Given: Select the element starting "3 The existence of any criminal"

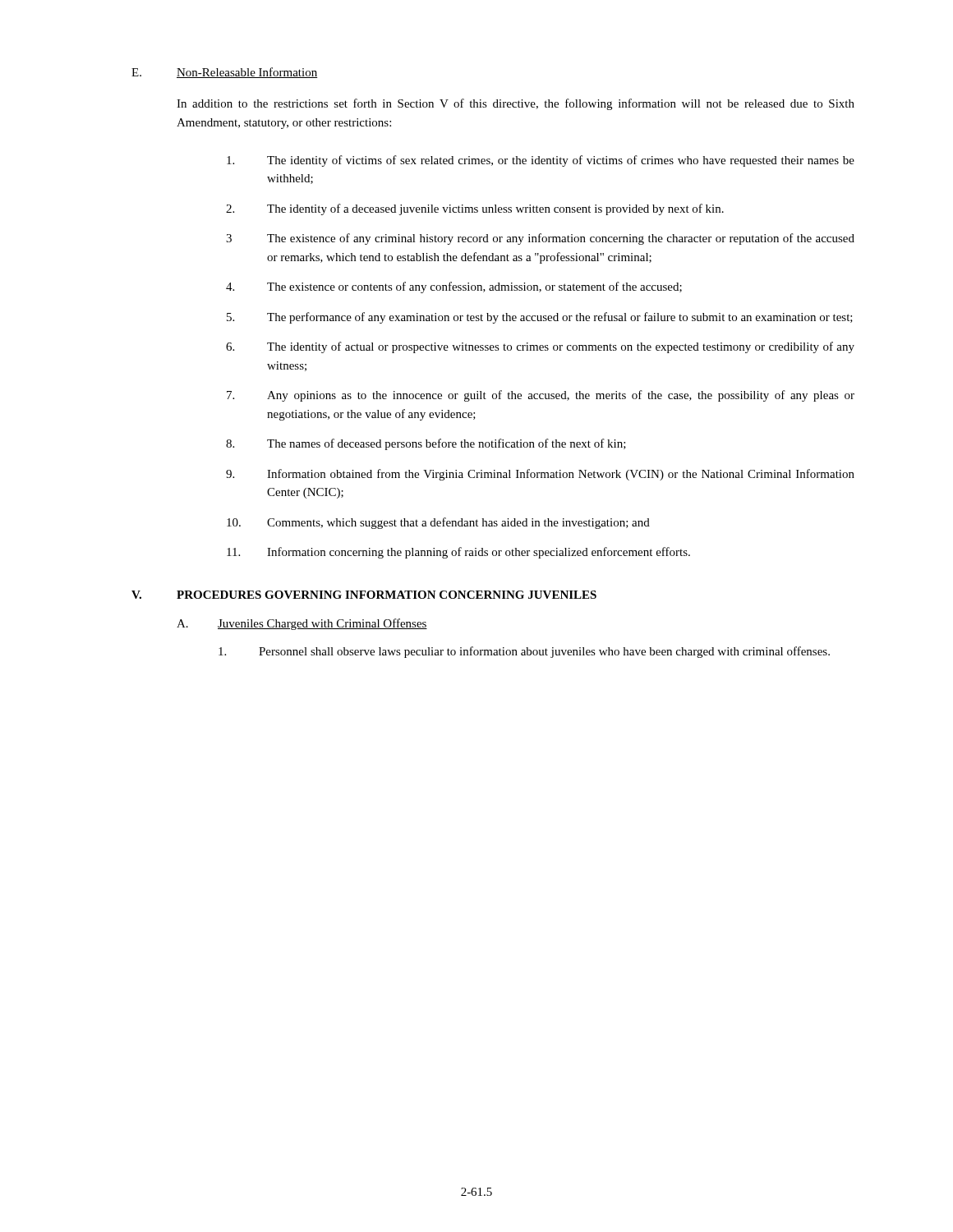Looking at the screenshot, I should click(x=540, y=248).
